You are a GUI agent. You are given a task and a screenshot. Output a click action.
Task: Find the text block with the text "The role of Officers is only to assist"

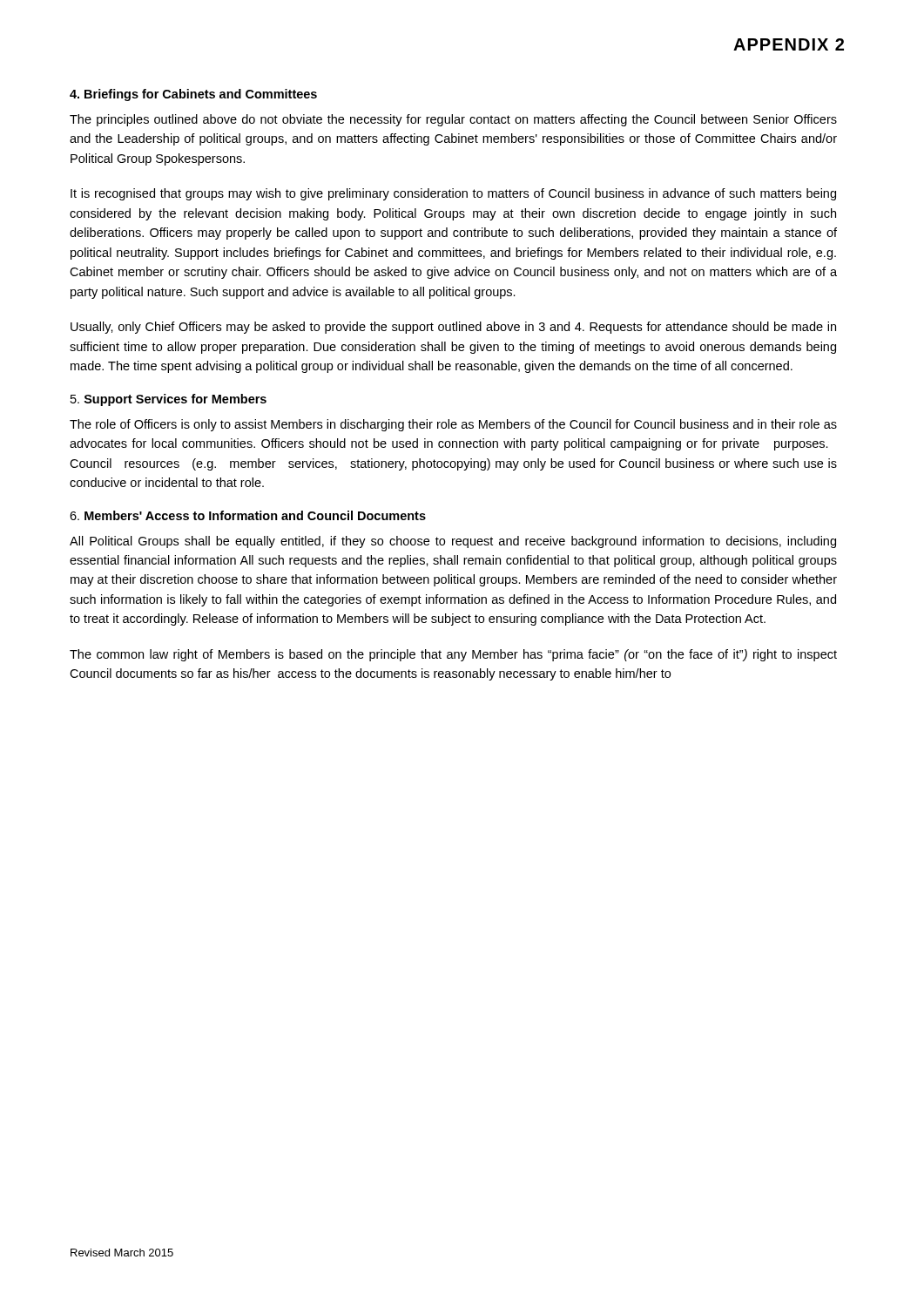click(x=453, y=453)
